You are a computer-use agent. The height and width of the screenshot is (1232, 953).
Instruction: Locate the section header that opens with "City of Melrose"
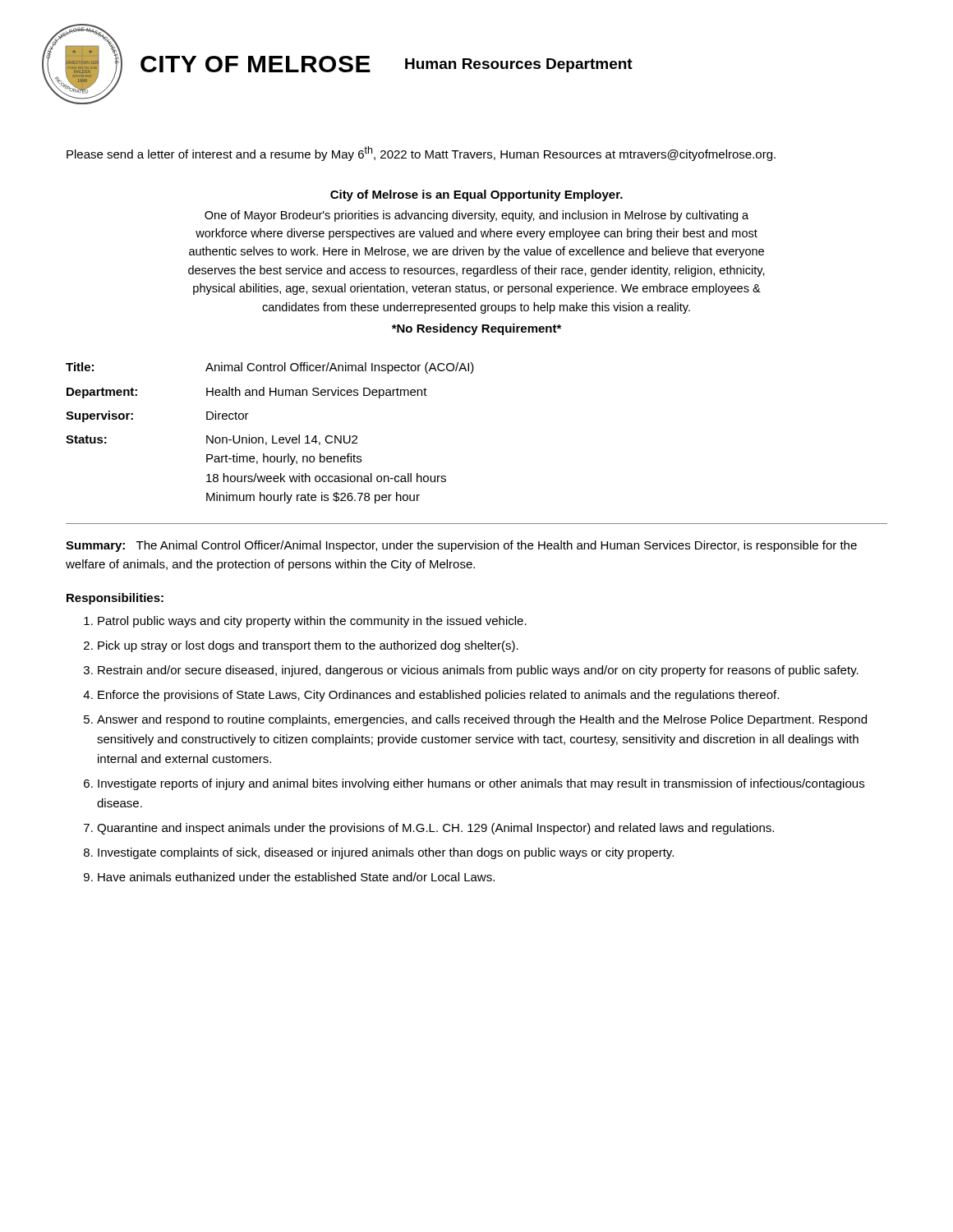pyautogui.click(x=476, y=261)
